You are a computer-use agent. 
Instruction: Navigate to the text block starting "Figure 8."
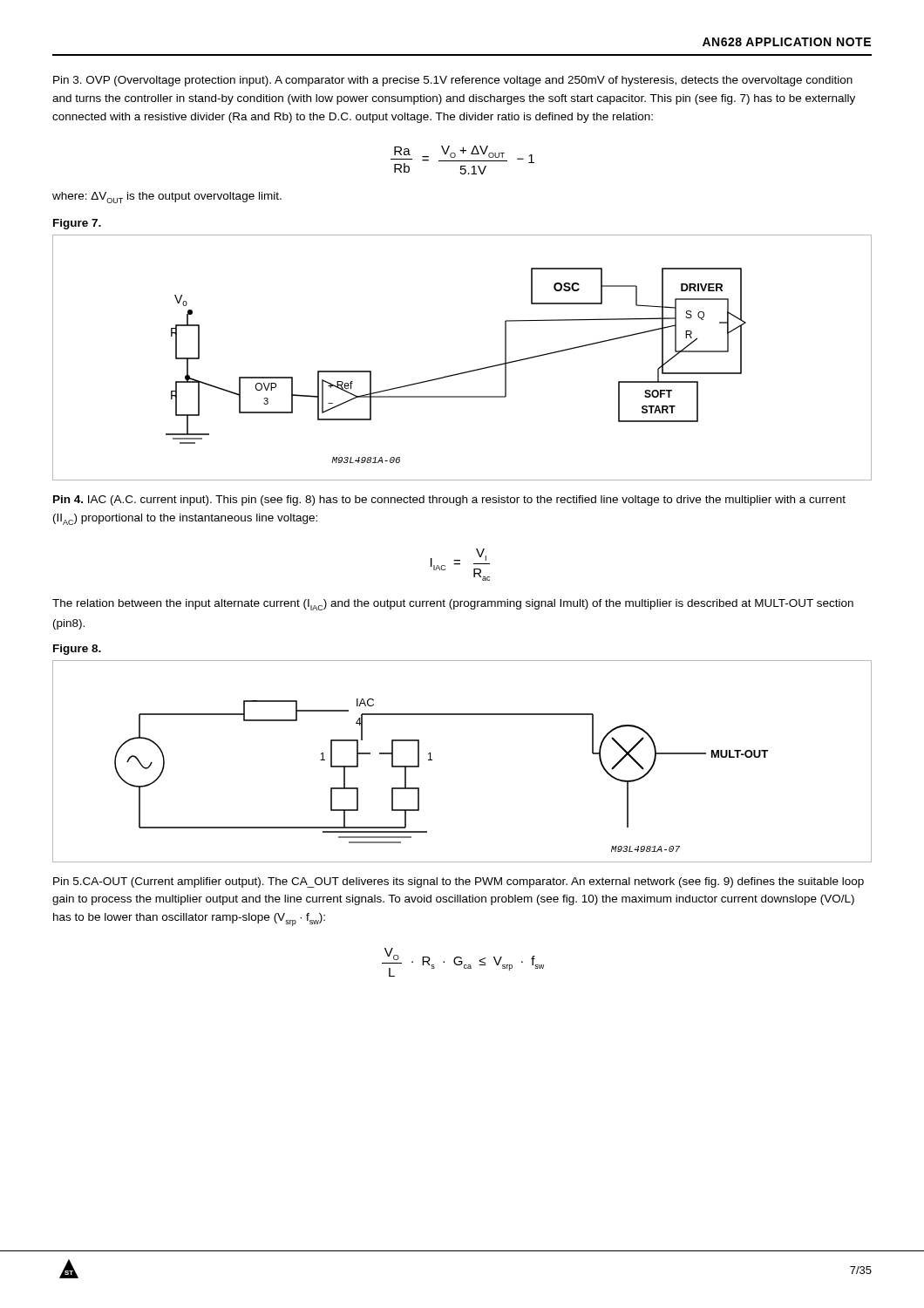pyautogui.click(x=77, y=648)
